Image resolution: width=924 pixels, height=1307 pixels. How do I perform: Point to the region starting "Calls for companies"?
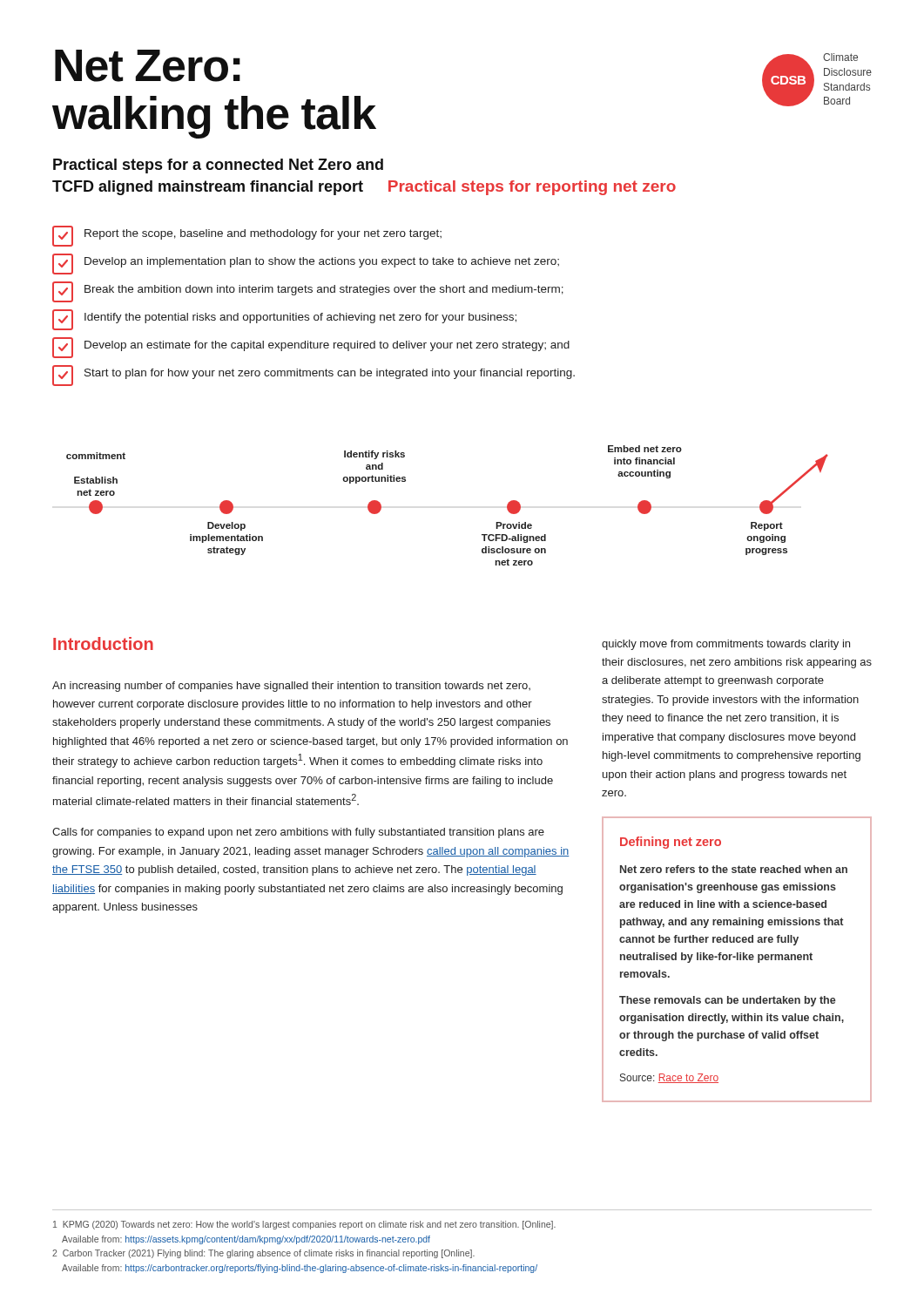click(x=314, y=869)
